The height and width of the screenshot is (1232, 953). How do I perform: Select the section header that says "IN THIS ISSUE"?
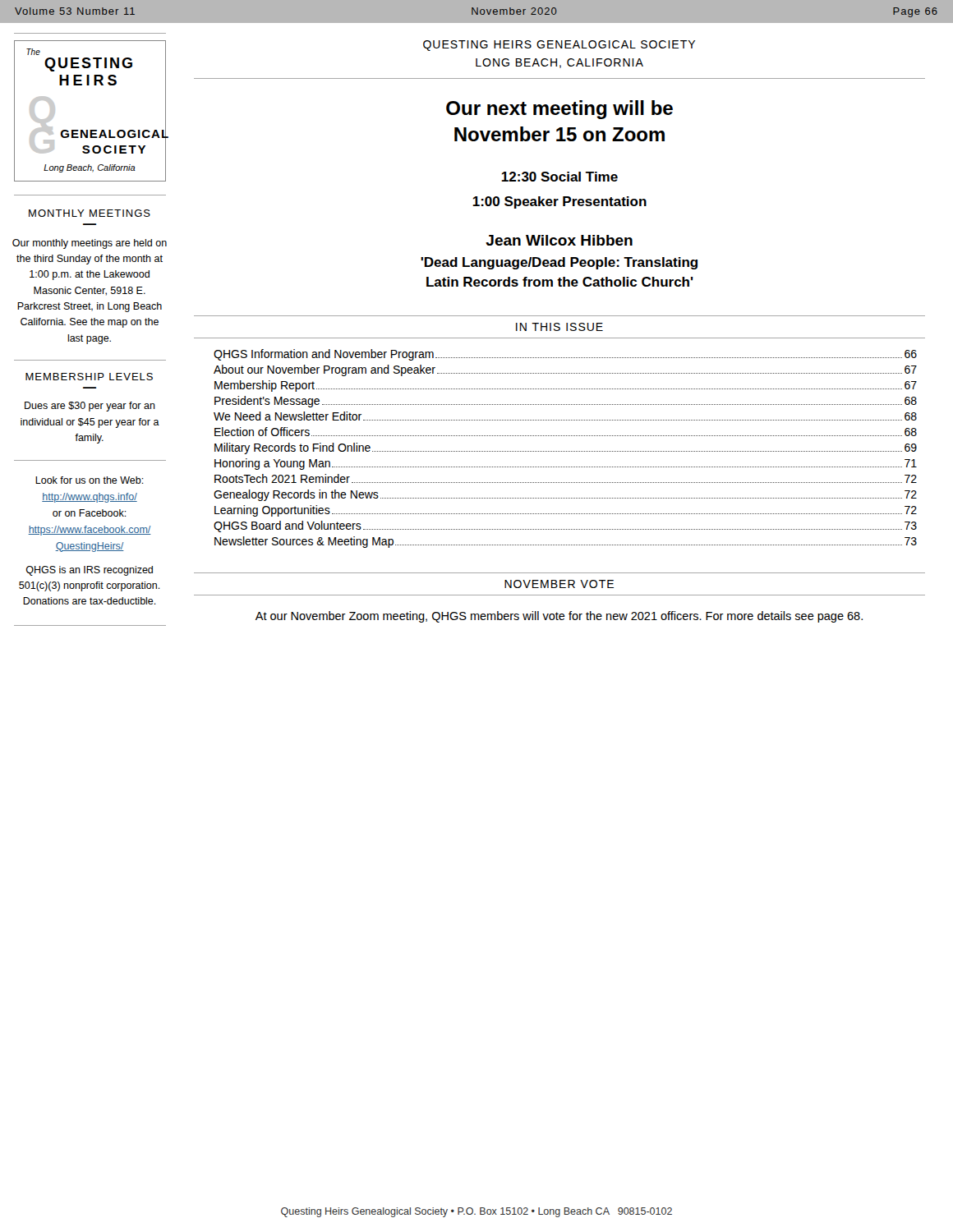coord(559,327)
